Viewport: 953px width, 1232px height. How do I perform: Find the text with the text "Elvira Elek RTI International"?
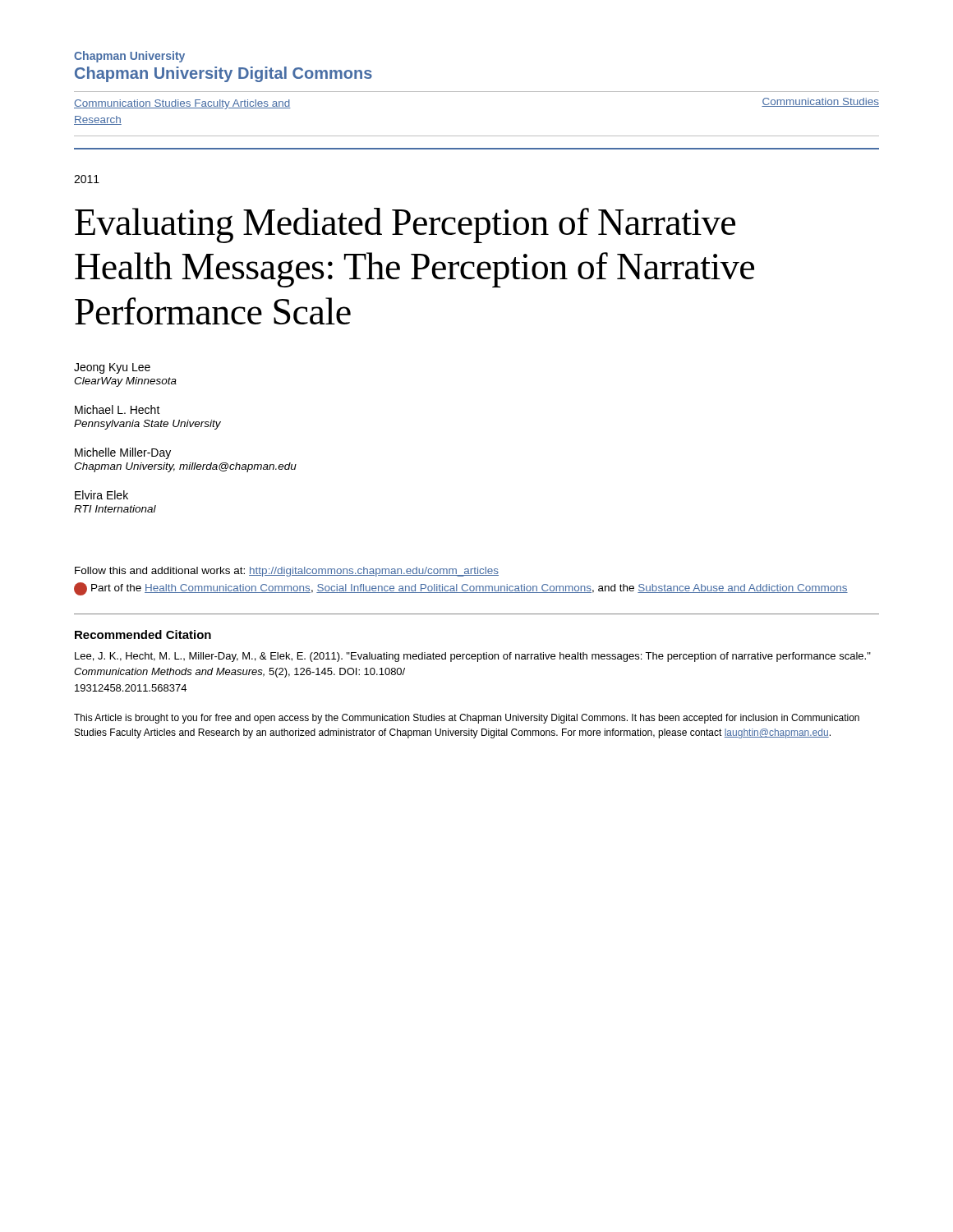[x=101, y=495]
